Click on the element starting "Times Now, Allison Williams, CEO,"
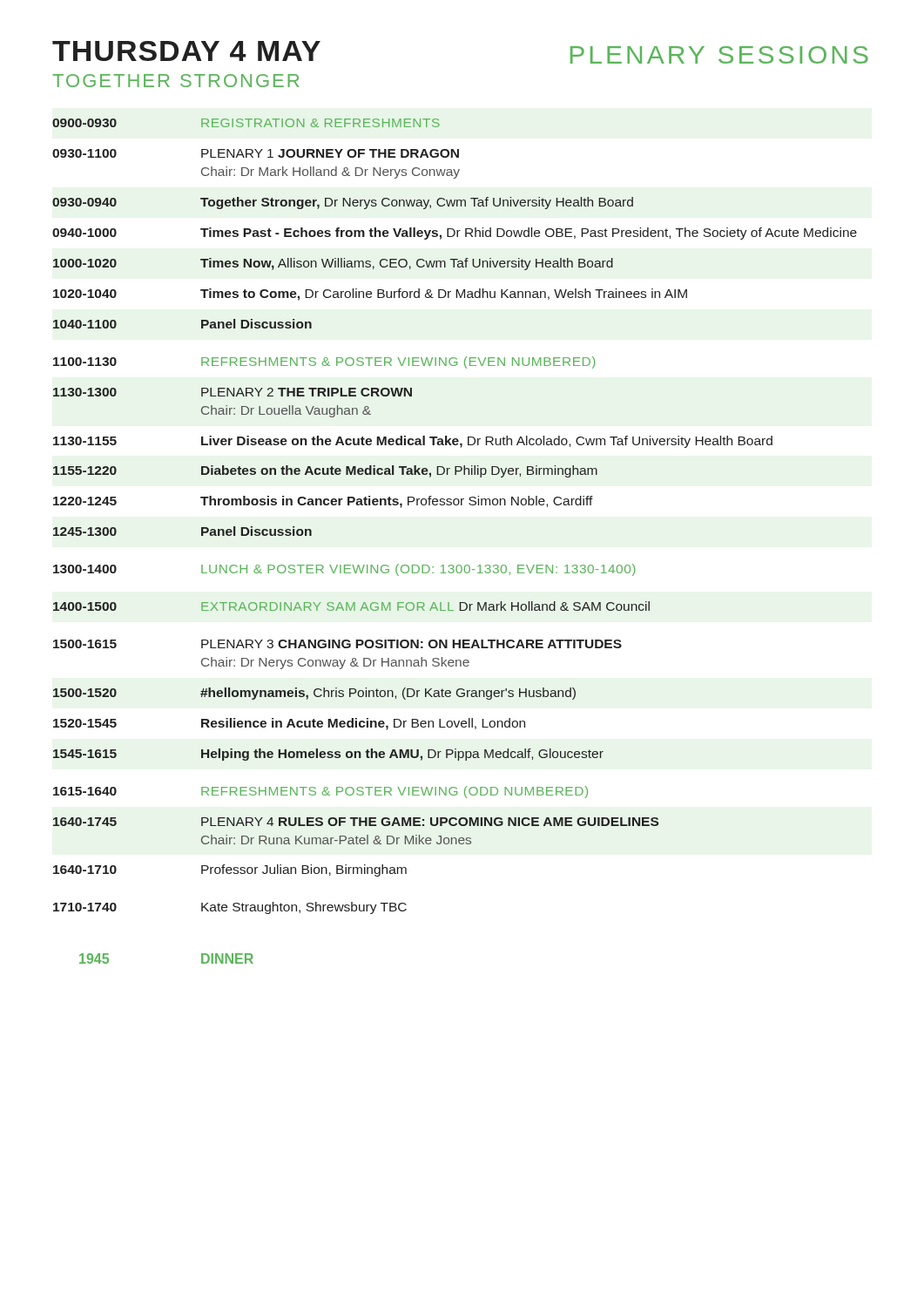Image resolution: width=924 pixels, height=1307 pixels. (x=407, y=263)
